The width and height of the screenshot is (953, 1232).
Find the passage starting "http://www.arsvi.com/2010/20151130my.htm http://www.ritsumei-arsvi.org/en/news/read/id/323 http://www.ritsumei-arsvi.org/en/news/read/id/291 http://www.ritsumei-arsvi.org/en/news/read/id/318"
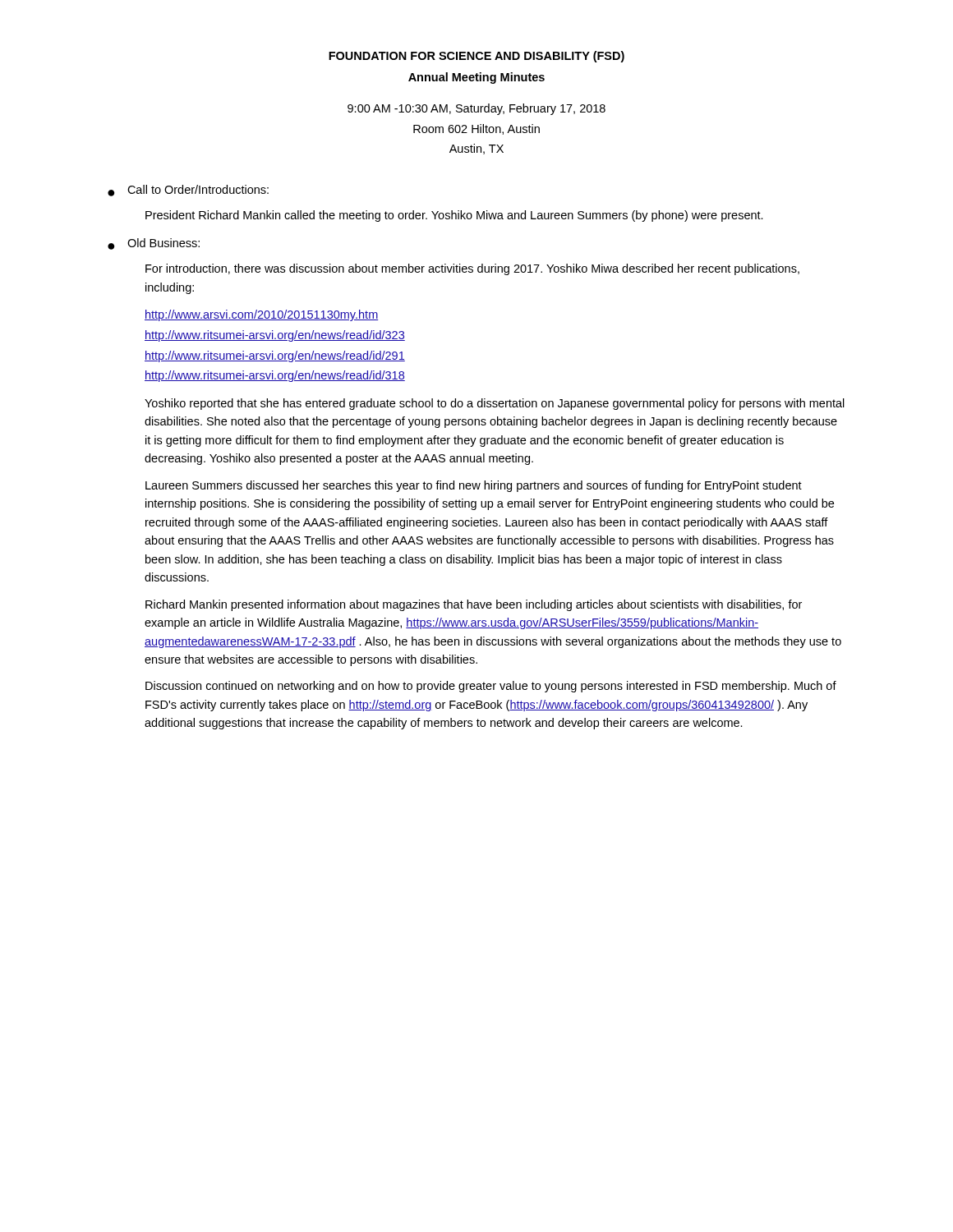click(275, 345)
